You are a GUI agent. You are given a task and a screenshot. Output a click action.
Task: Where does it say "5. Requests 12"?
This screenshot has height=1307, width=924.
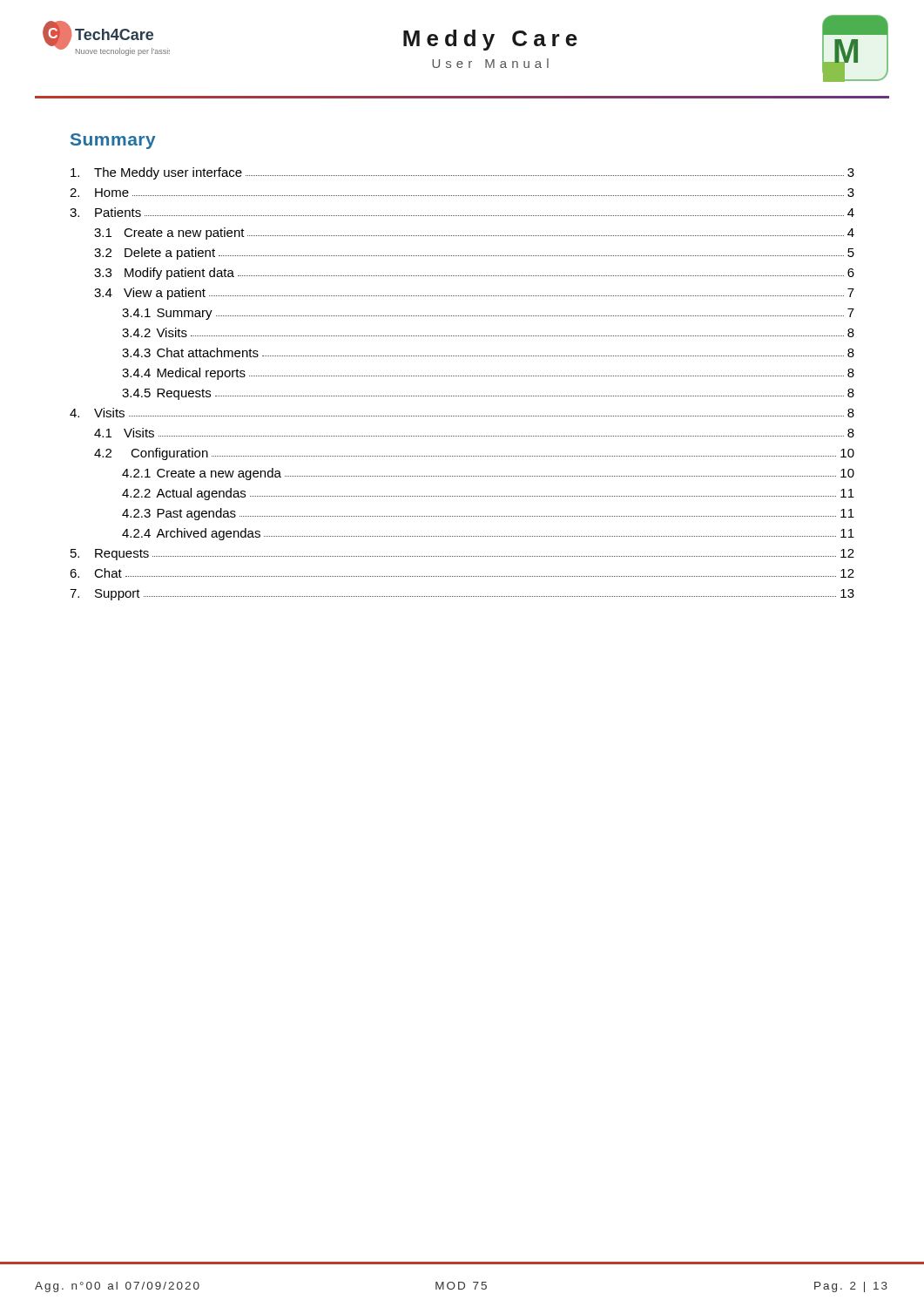pyautogui.click(x=462, y=553)
